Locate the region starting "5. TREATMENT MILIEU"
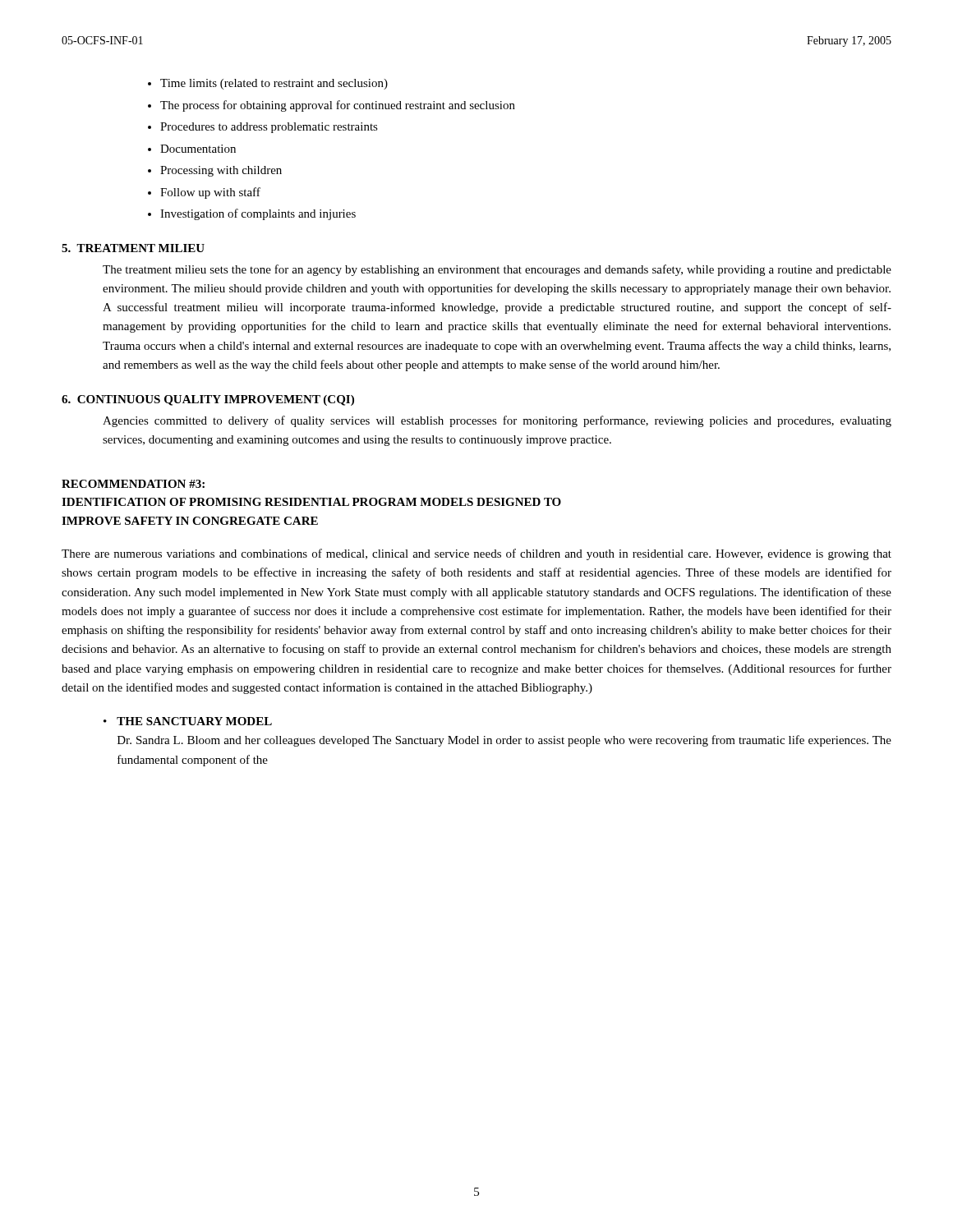Screen dimensions: 1232x953 [x=133, y=248]
